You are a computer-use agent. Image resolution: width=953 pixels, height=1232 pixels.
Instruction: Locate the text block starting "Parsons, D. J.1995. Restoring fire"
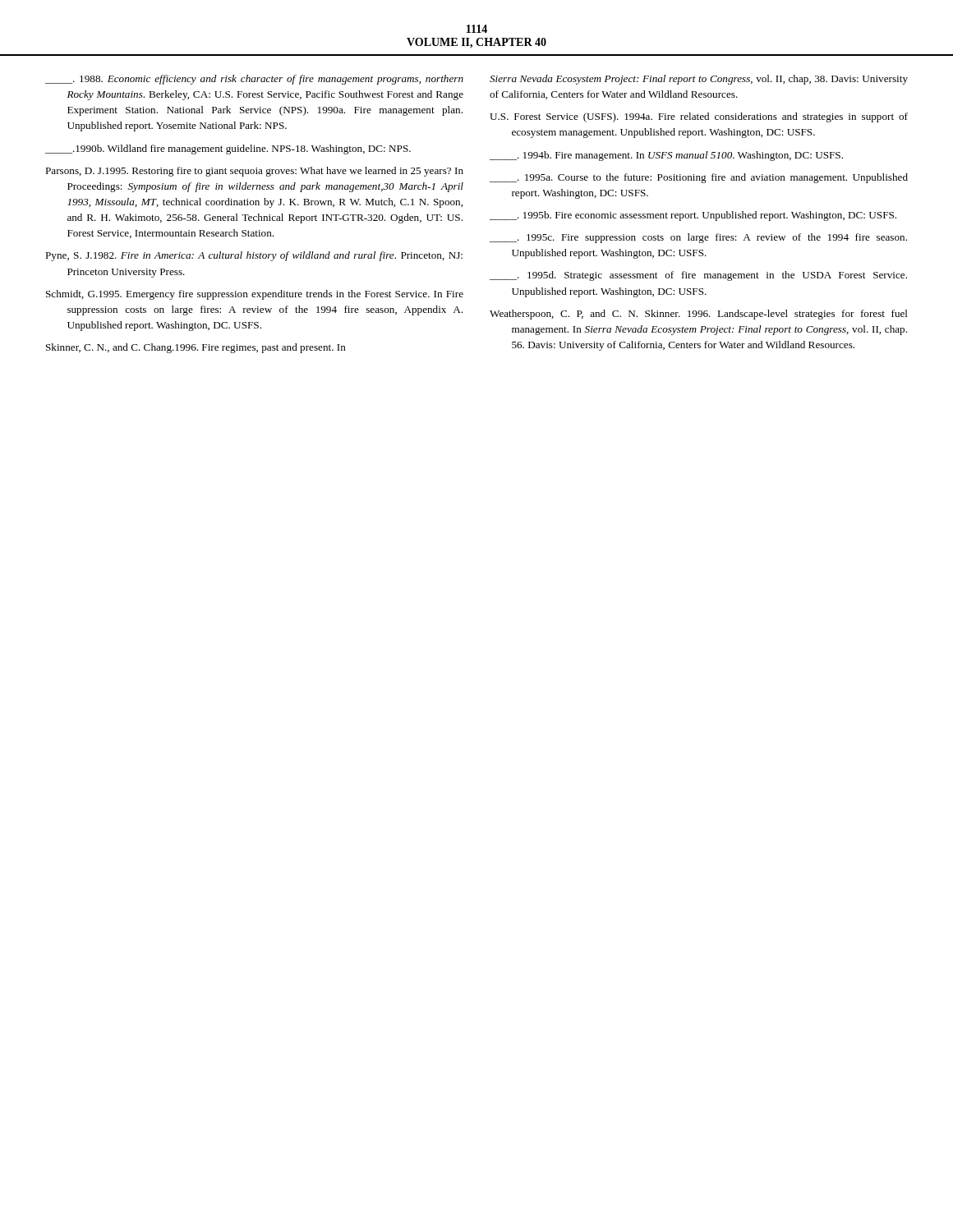(x=254, y=202)
